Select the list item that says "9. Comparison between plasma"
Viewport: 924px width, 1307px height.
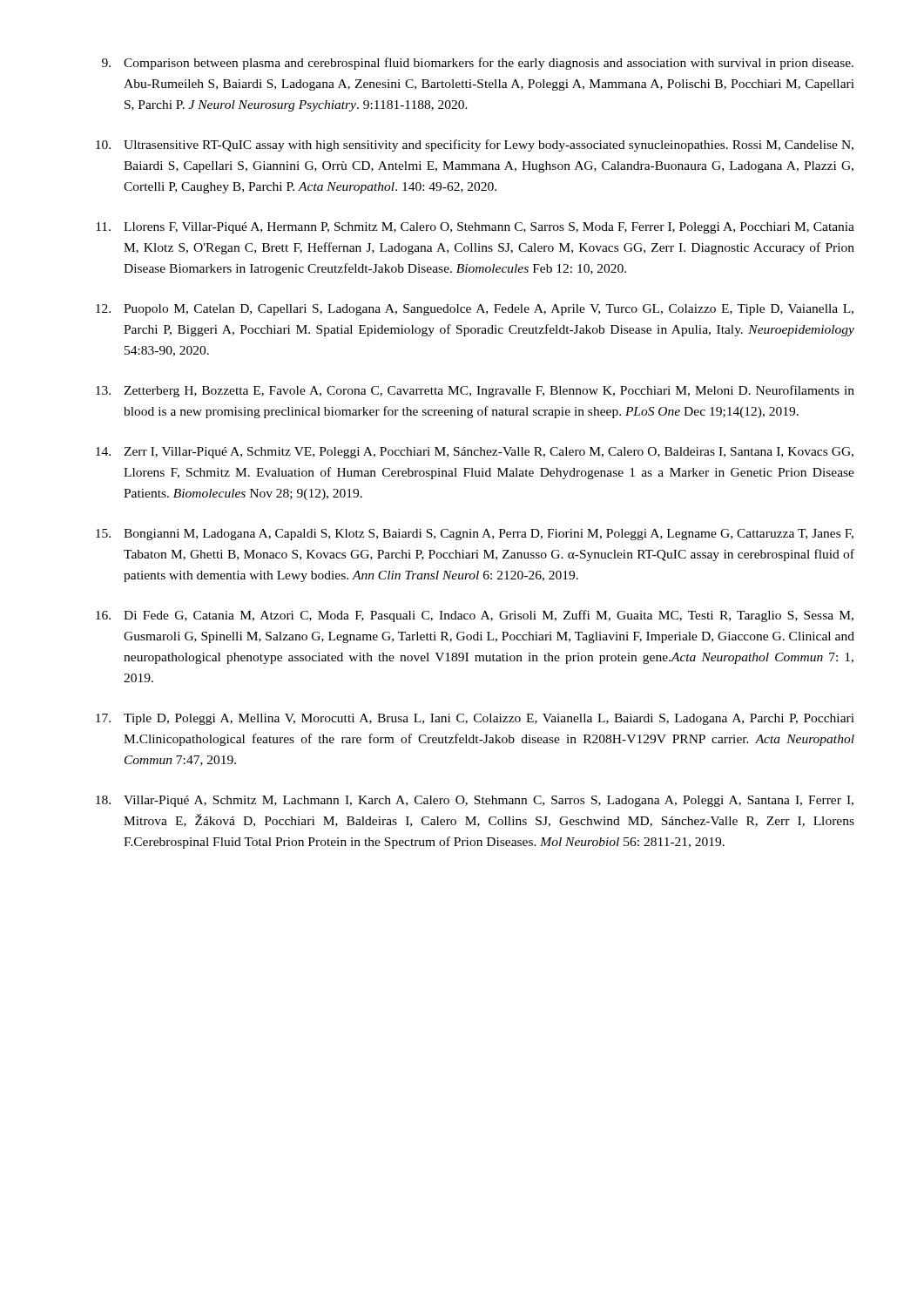(462, 84)
